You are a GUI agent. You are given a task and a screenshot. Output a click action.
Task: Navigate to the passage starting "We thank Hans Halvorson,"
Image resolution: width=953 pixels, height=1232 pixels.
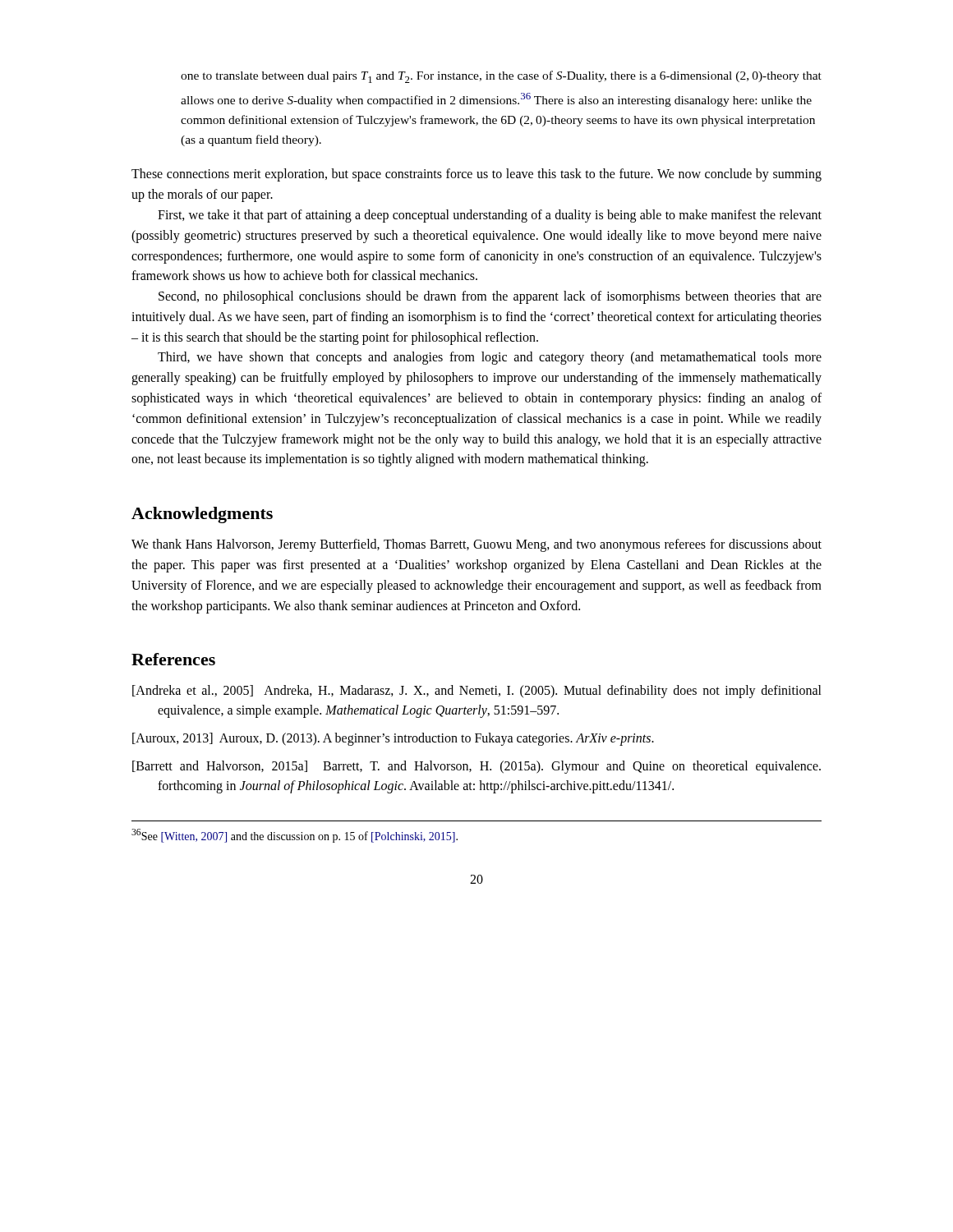(476, 575)
